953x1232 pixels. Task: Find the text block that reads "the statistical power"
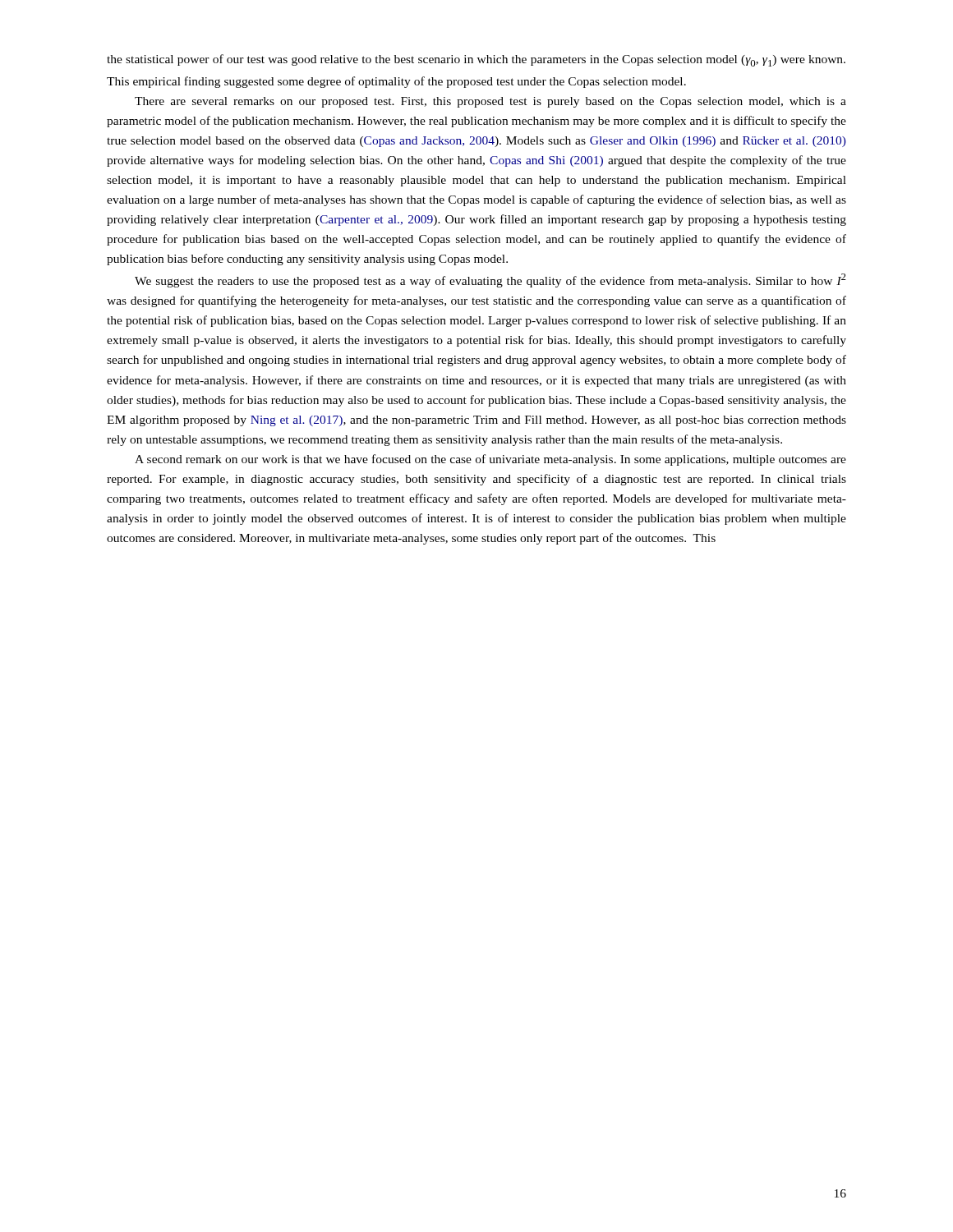476,70
